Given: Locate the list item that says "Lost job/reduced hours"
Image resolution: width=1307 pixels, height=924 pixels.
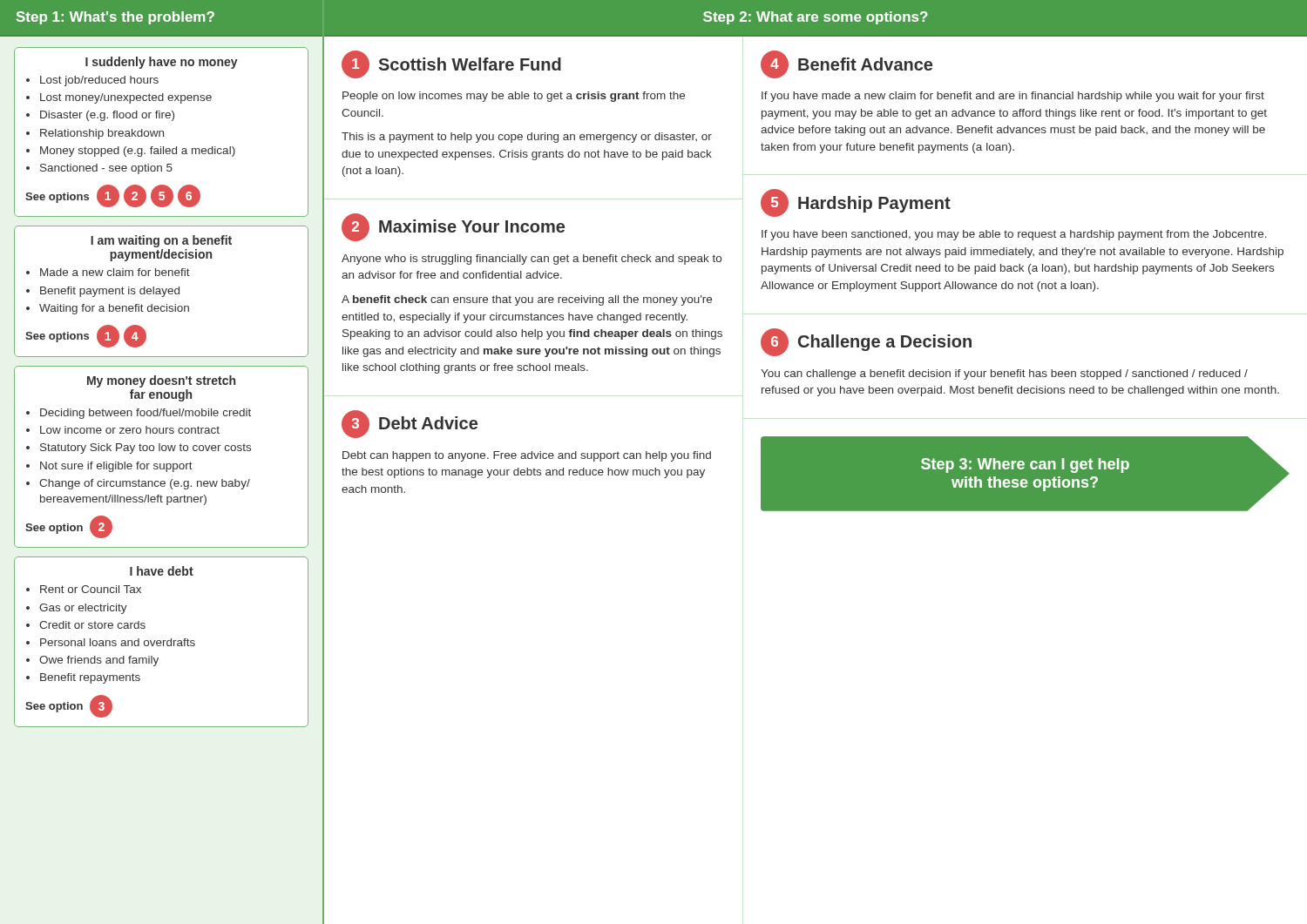Looking at the screenshot, I should [99, 80].
